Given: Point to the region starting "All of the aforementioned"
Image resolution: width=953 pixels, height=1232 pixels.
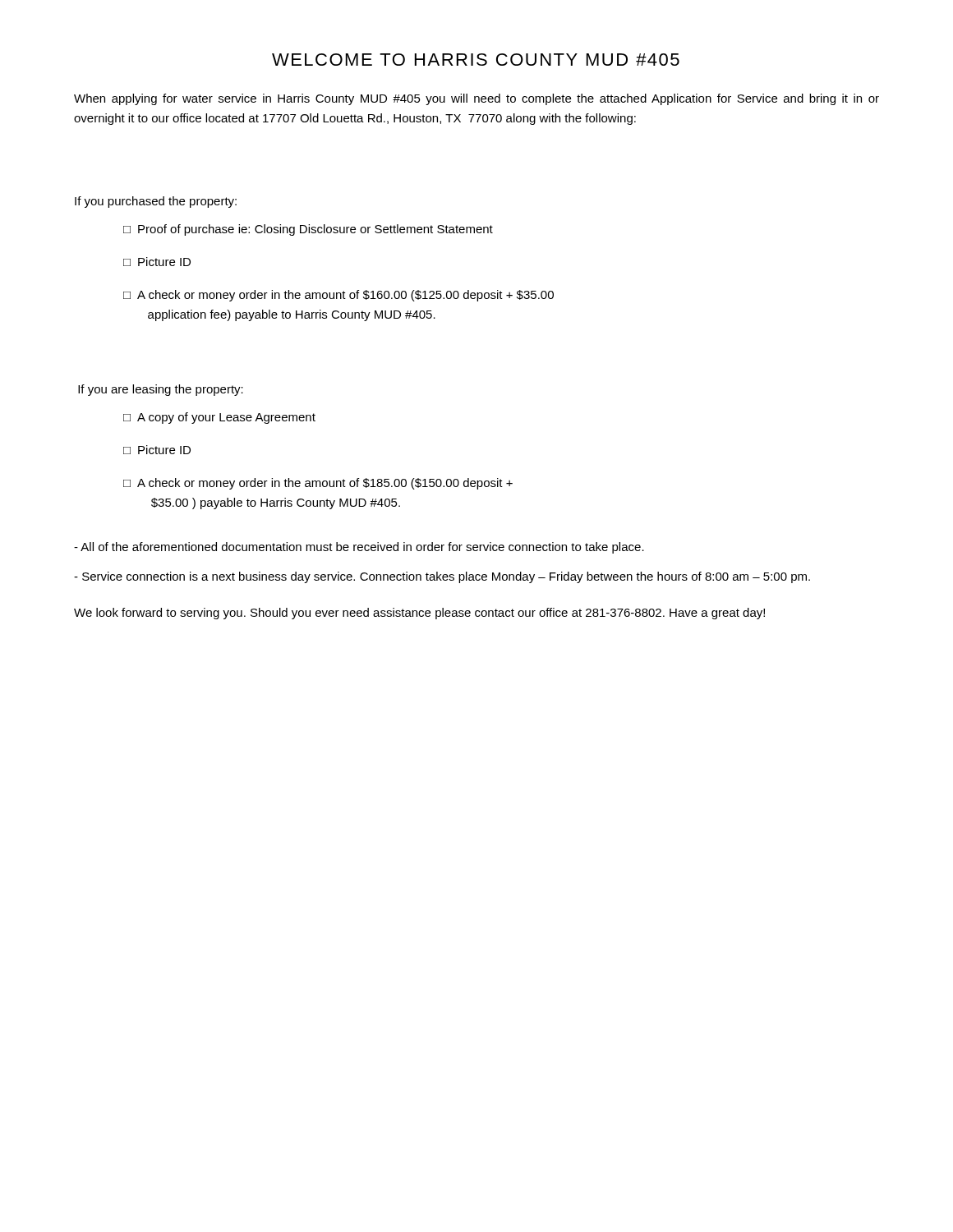Looking at the screenshot, I should click(x=359, y=547).
